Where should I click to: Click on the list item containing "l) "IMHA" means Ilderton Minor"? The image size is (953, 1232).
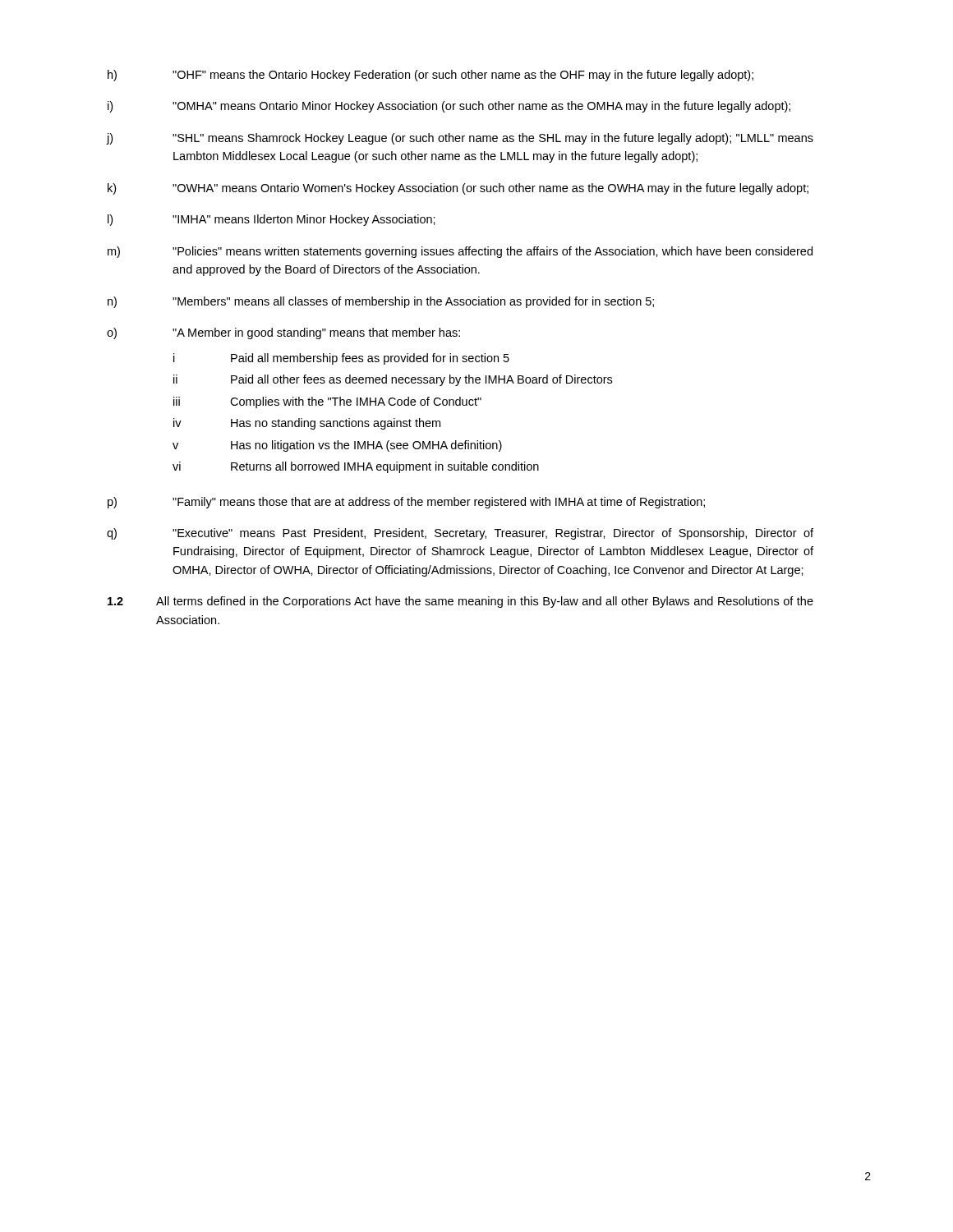[272, 220]
